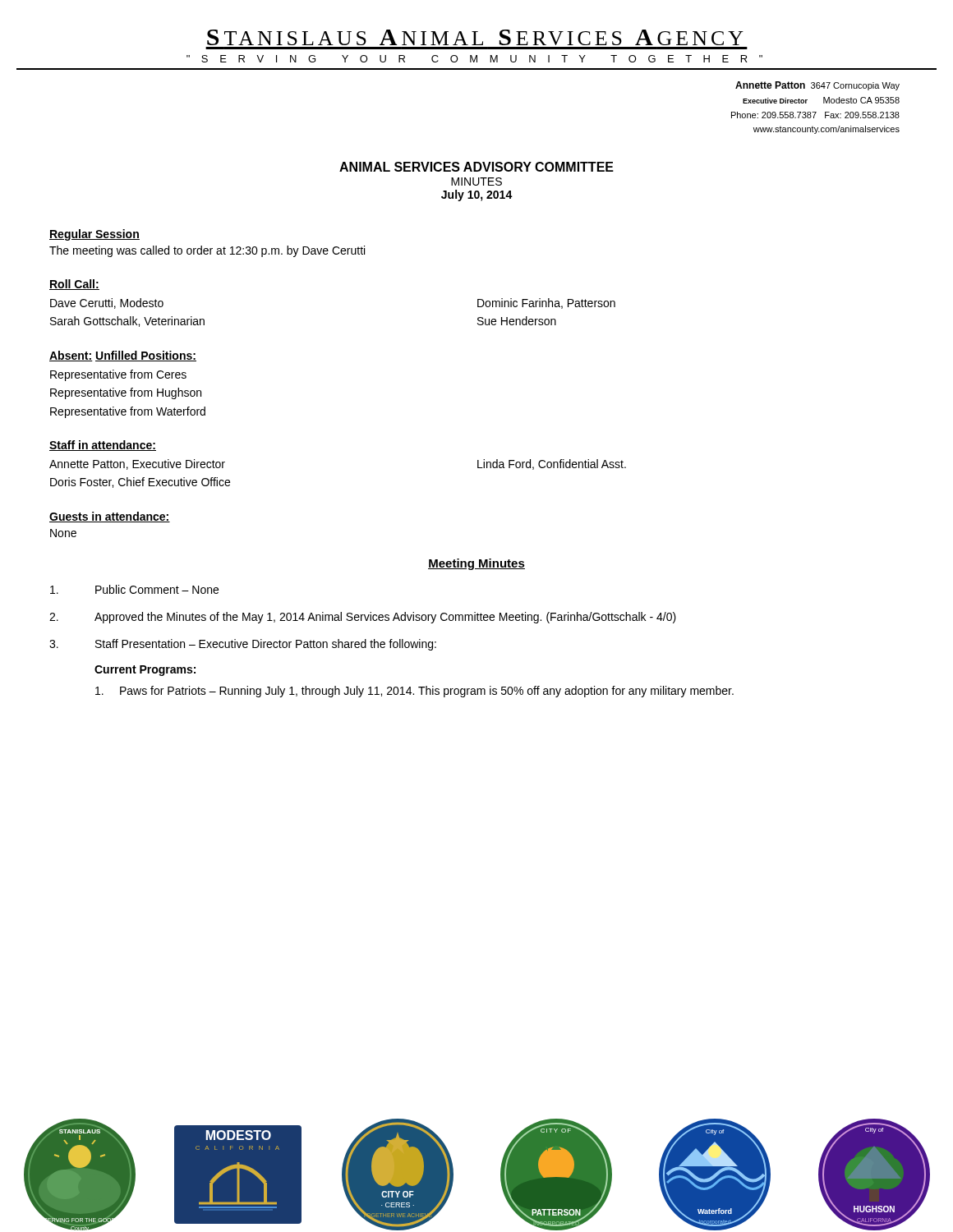This screenshot has height=1232, width=953.
Task: Point to the block beginning "3. Staff Presentation – Executive Director Patton"
Action: pos(243,645)
